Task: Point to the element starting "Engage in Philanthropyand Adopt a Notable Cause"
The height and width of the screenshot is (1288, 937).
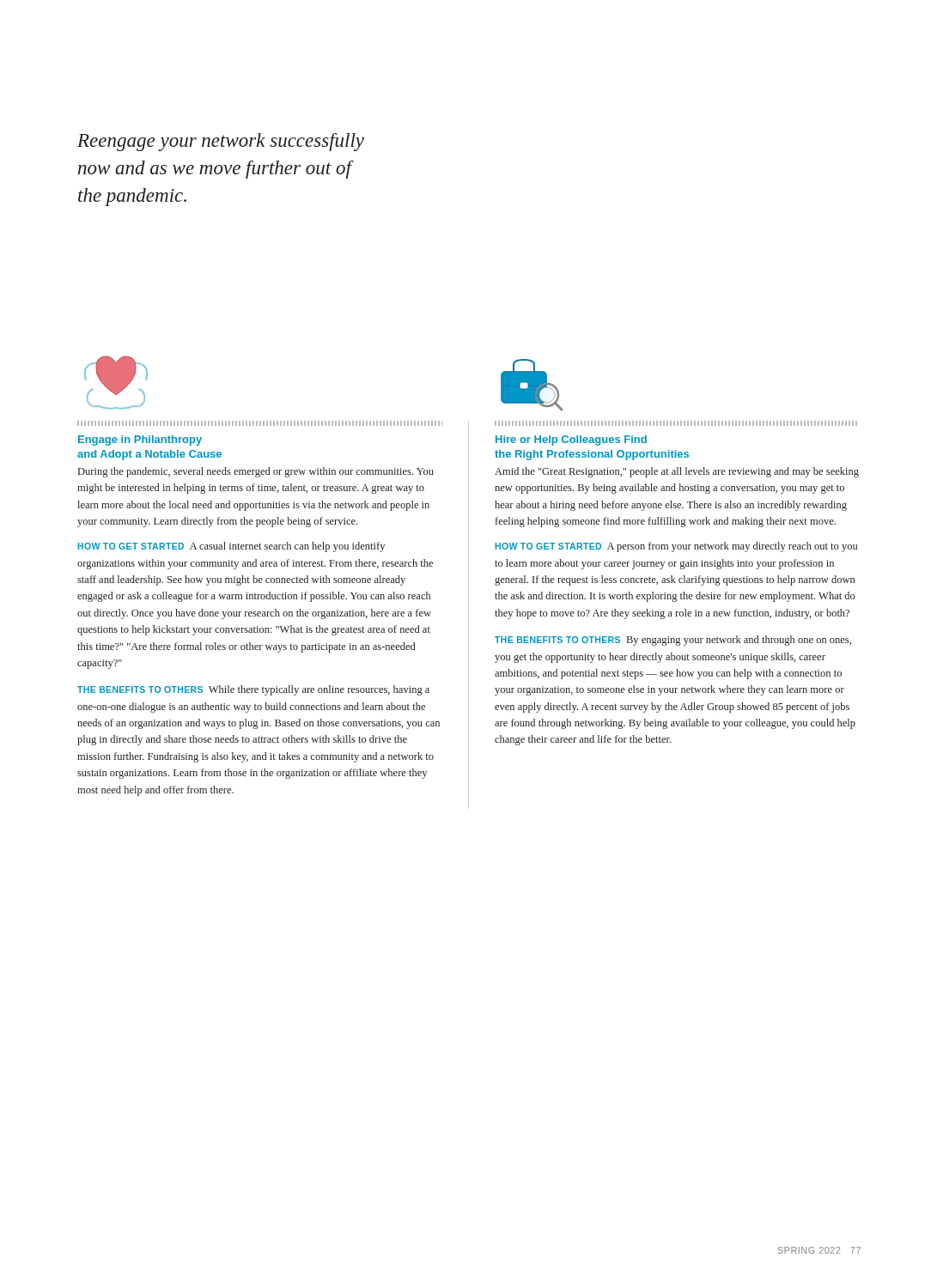Action: tap(150, 446)
